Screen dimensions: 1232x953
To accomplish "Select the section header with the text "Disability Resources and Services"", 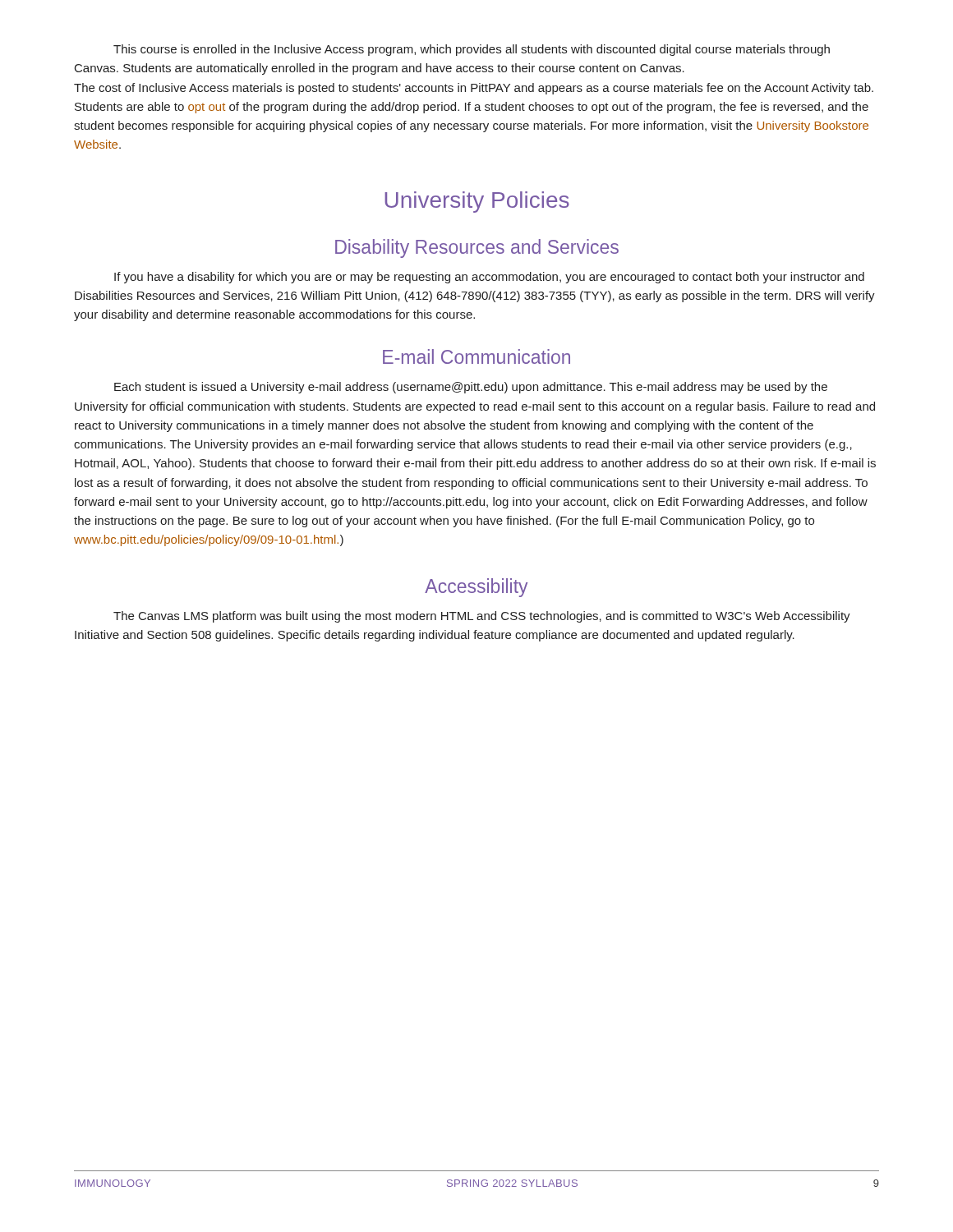I will (476, 247).
